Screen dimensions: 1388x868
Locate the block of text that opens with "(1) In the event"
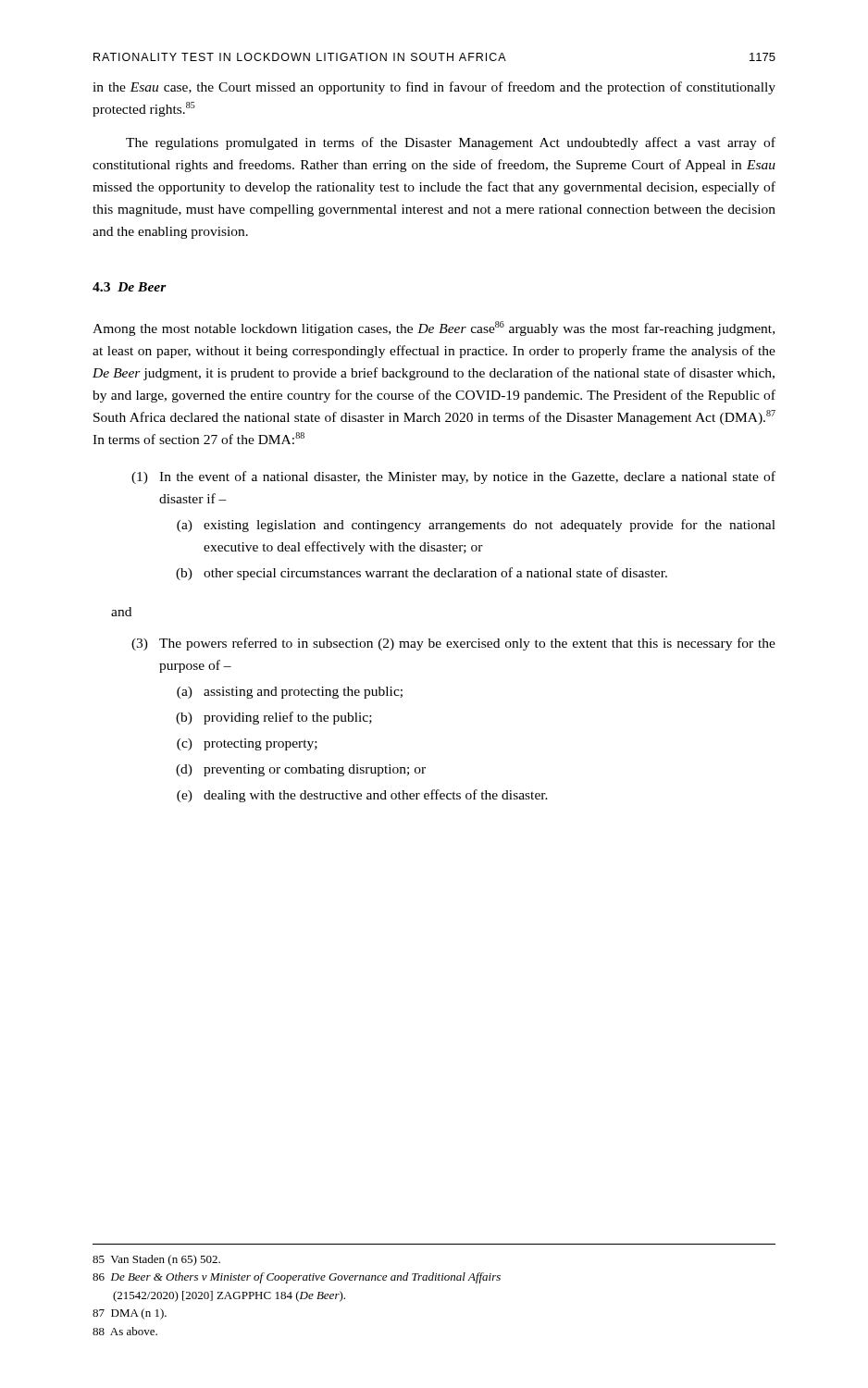pos(443,526)
